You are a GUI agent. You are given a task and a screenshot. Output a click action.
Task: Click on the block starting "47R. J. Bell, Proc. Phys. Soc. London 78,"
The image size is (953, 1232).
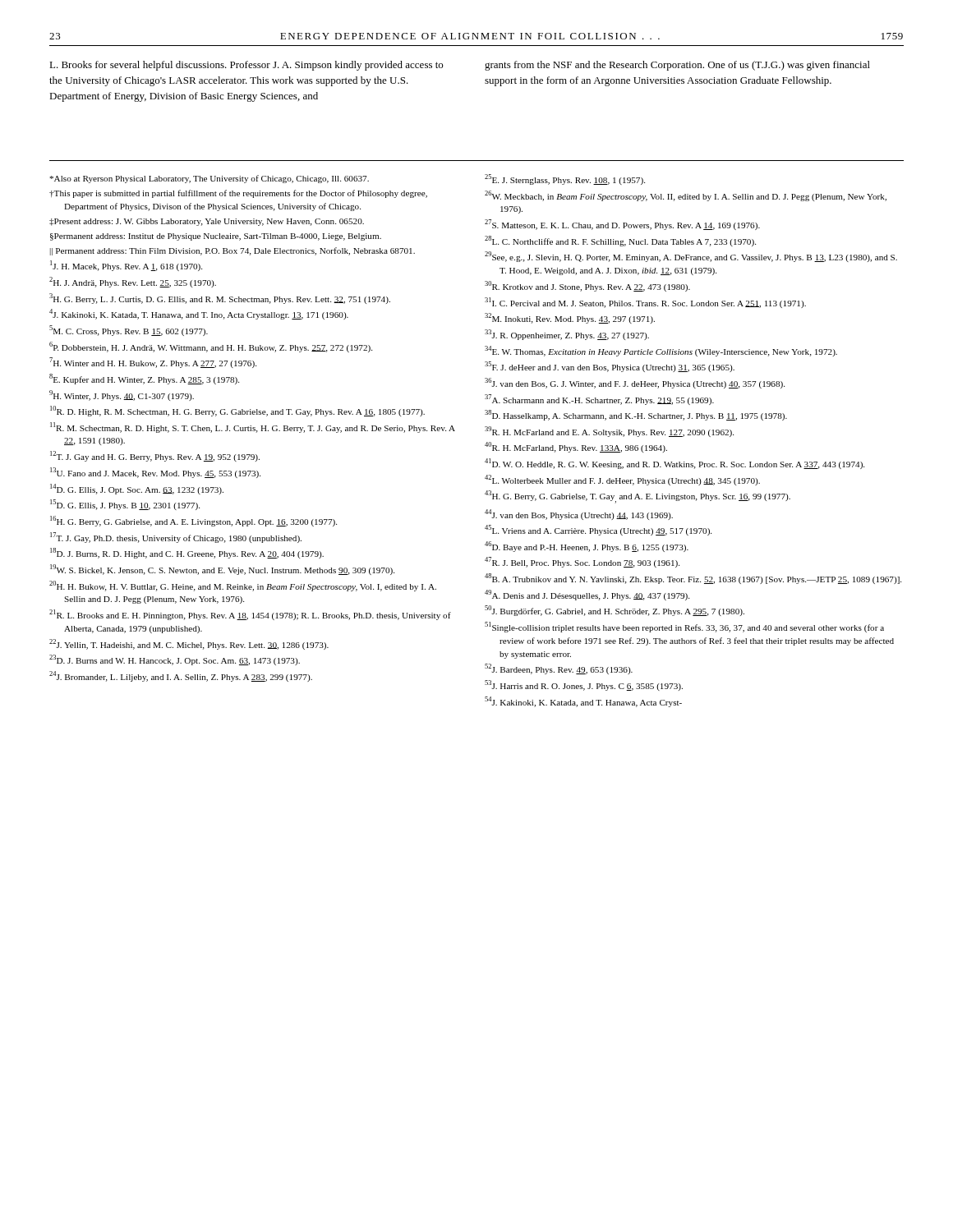[582, 562]
